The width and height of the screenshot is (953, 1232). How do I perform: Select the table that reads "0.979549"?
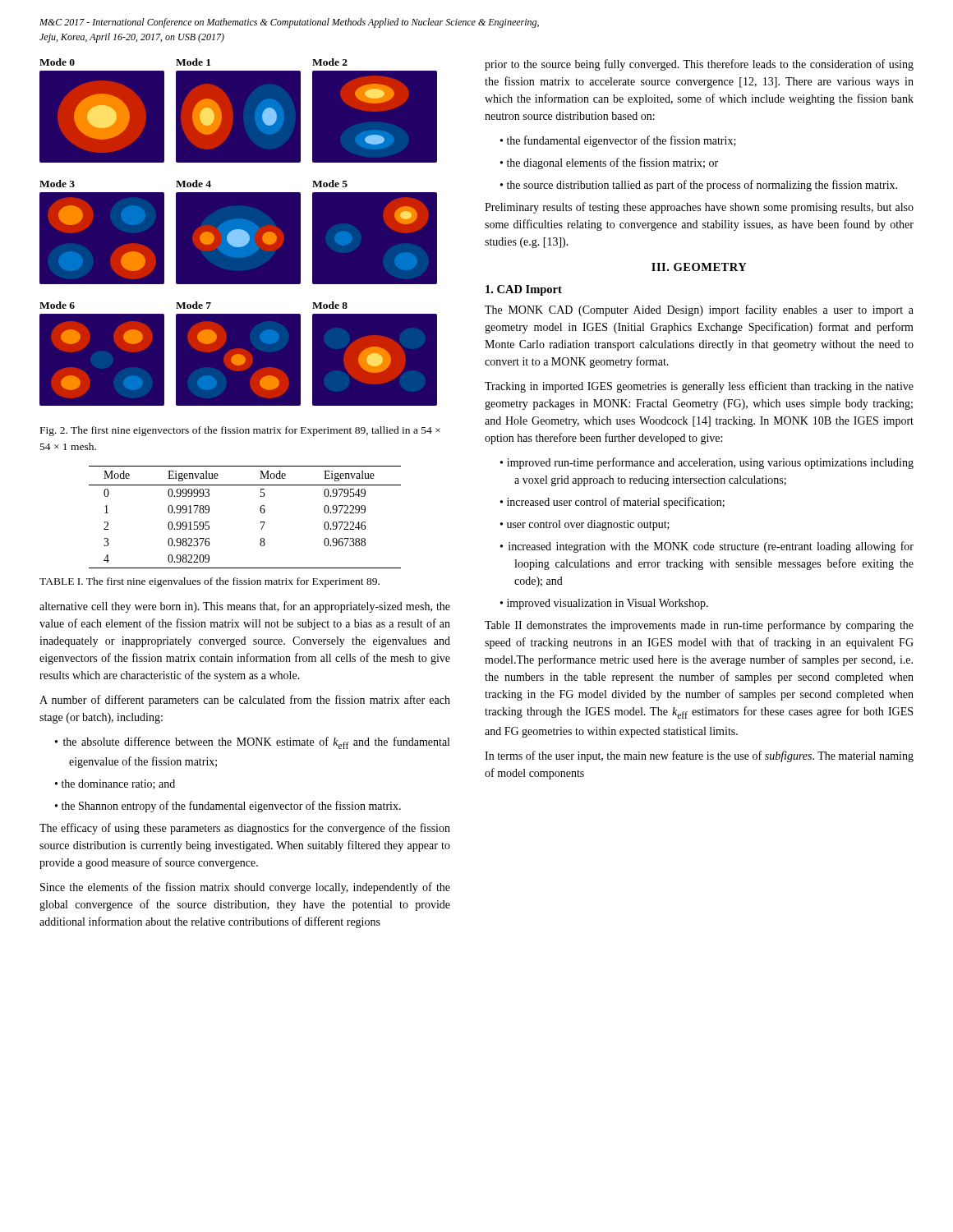click(x=245, y=517)
